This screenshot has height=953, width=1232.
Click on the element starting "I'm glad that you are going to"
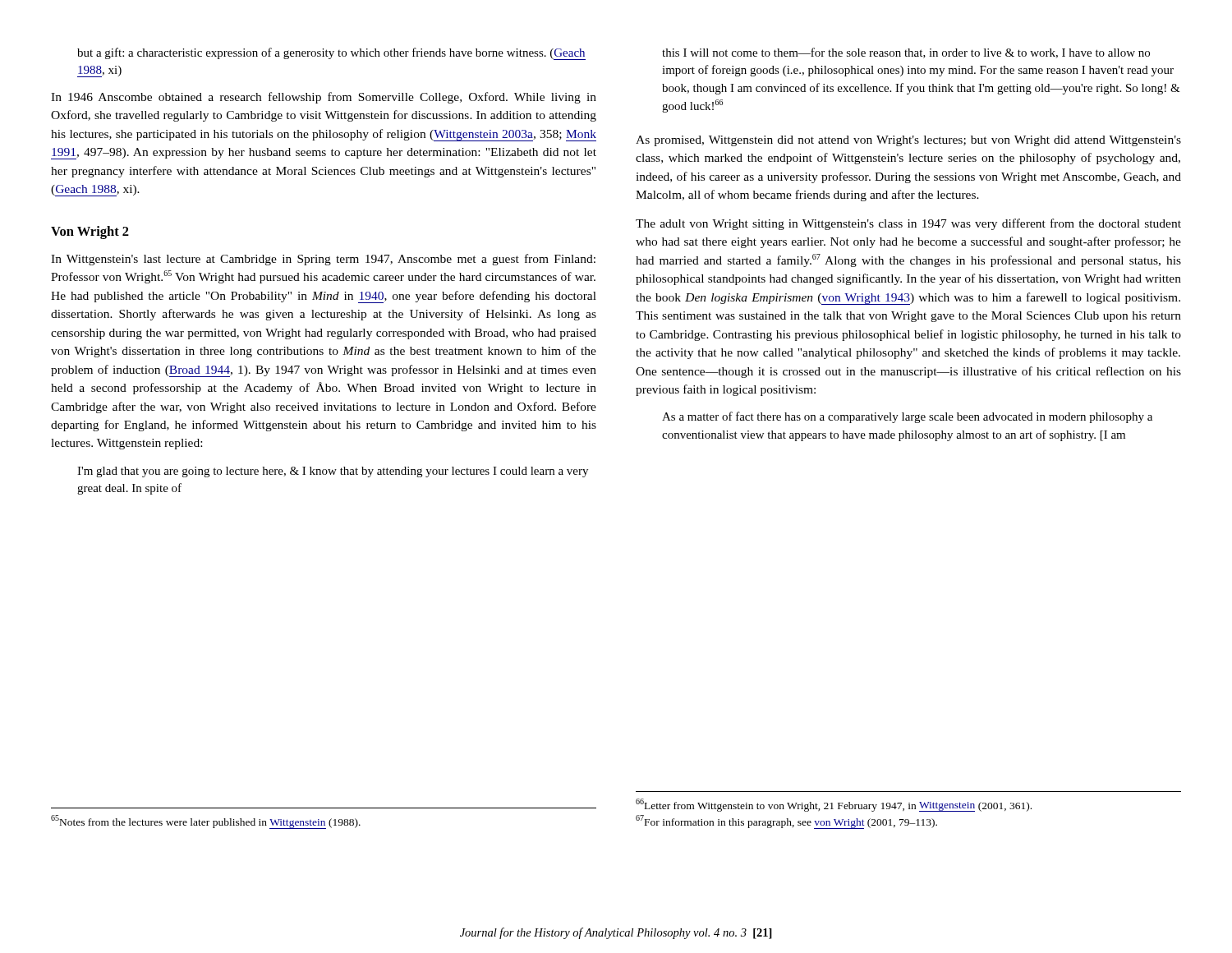pos(333,480)
